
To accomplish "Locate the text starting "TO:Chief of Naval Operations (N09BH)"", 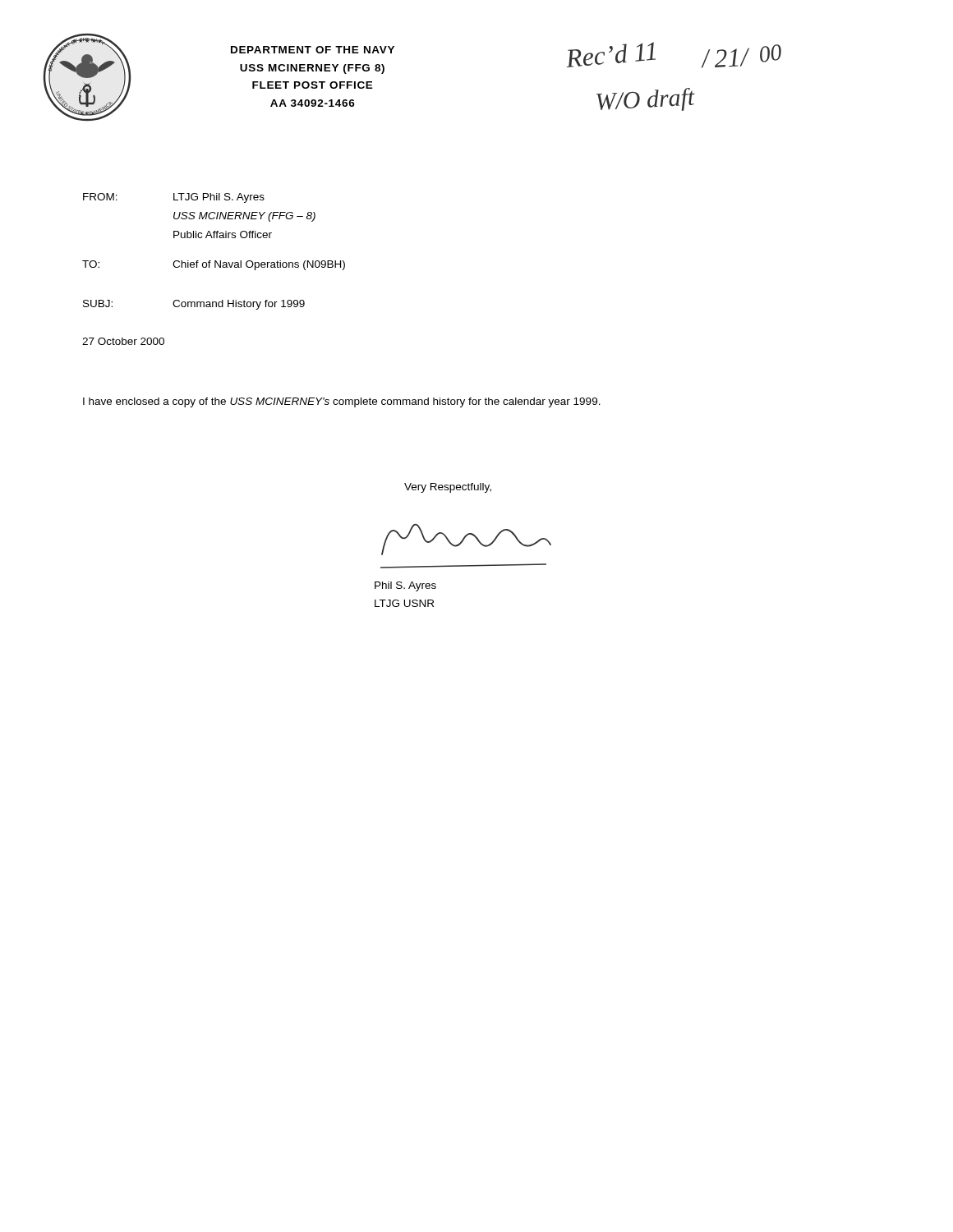I will tap(214, 264).
